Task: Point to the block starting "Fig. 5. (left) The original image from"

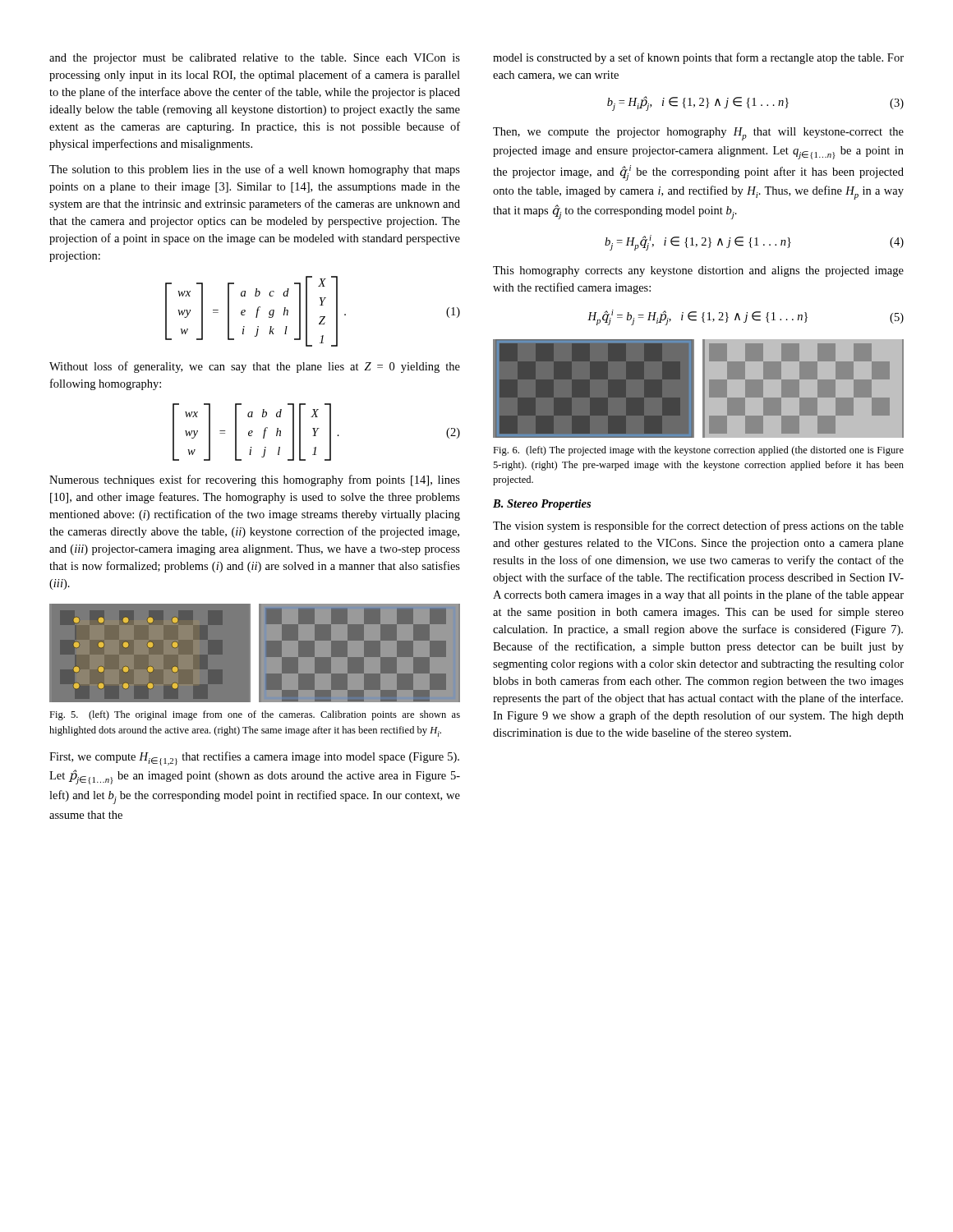Action: coord(255,724)
